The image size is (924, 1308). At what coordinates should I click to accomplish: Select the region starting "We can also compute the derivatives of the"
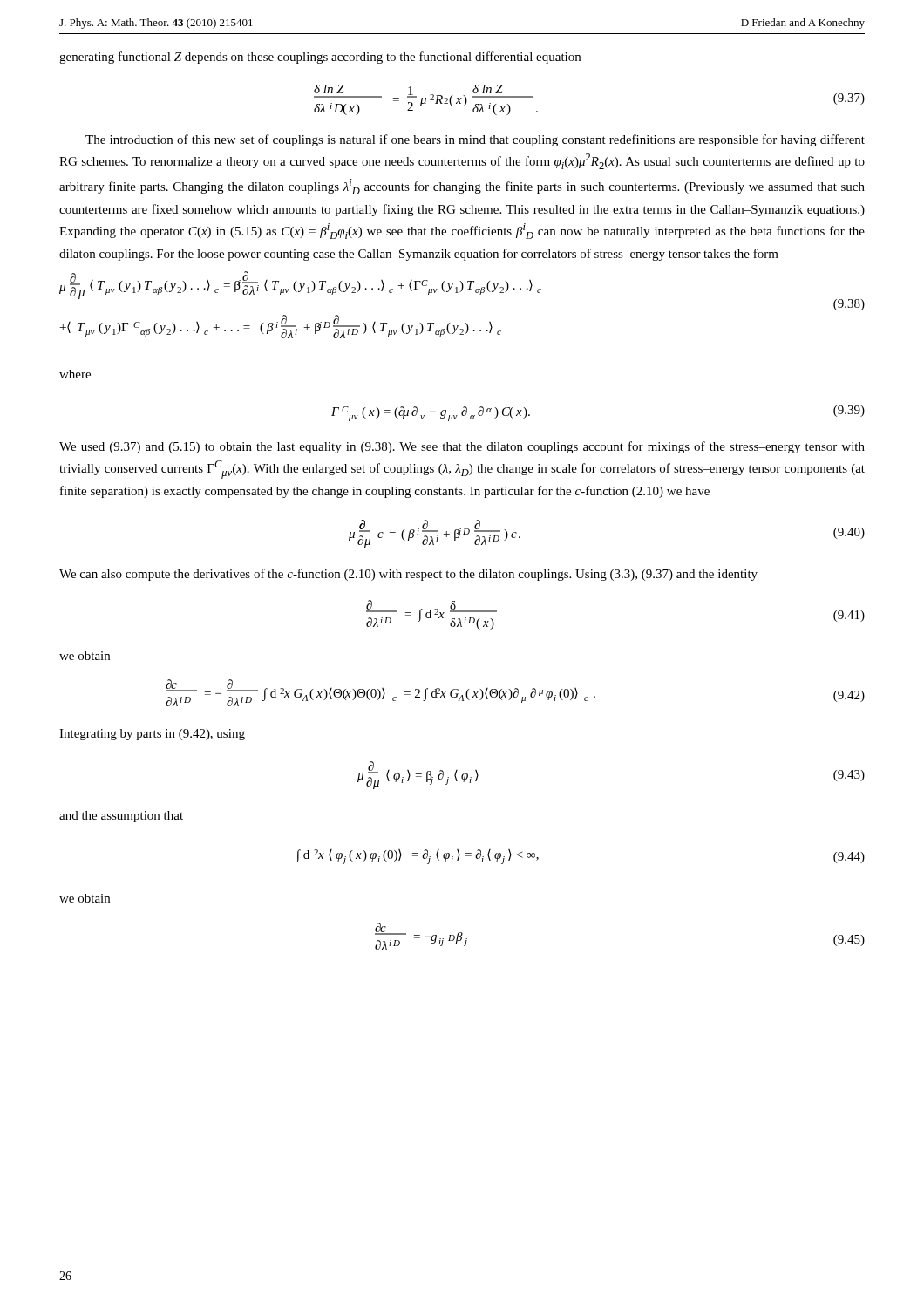point(462,574)
